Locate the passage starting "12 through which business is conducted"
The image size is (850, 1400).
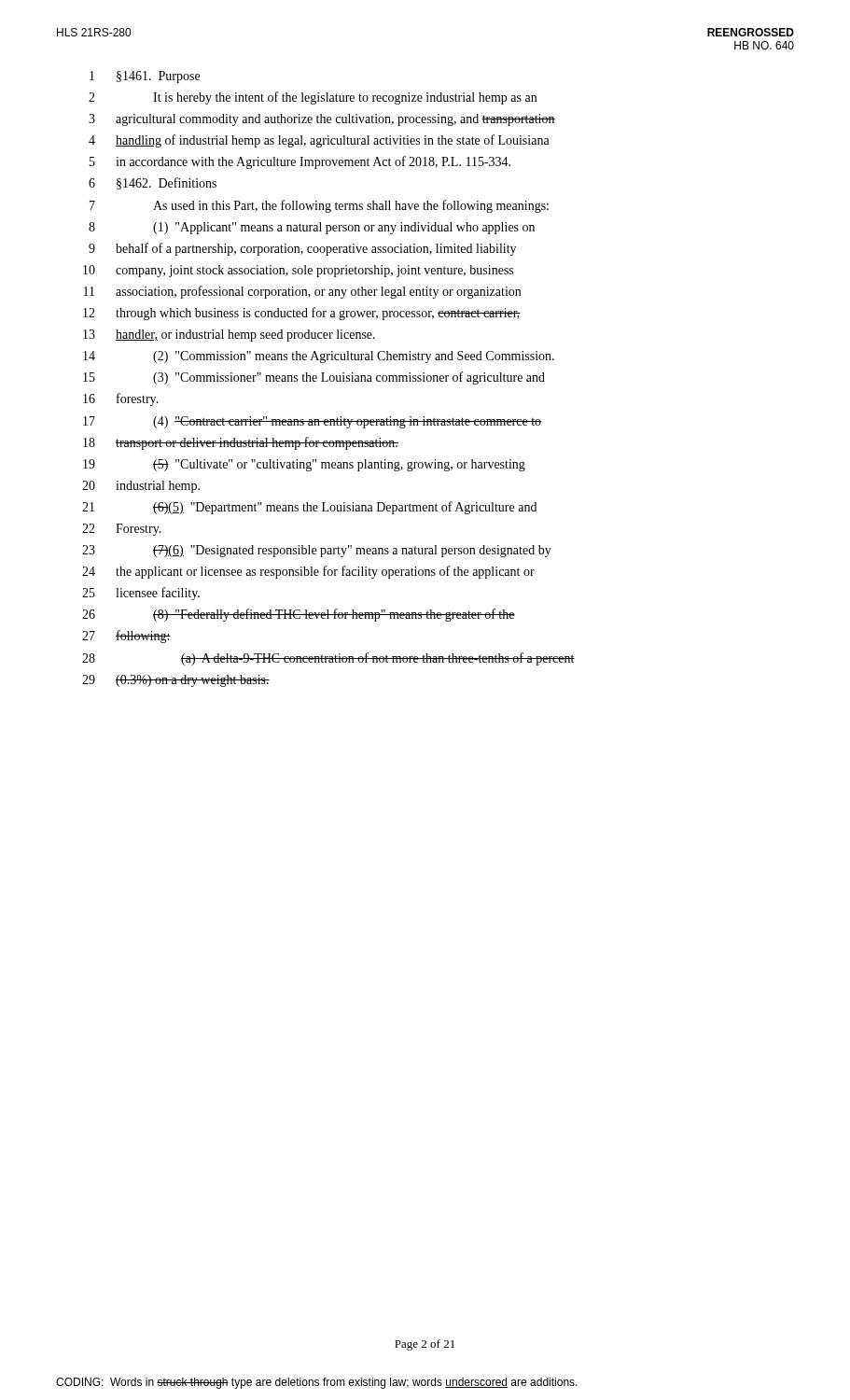click(x=425, y=313)
